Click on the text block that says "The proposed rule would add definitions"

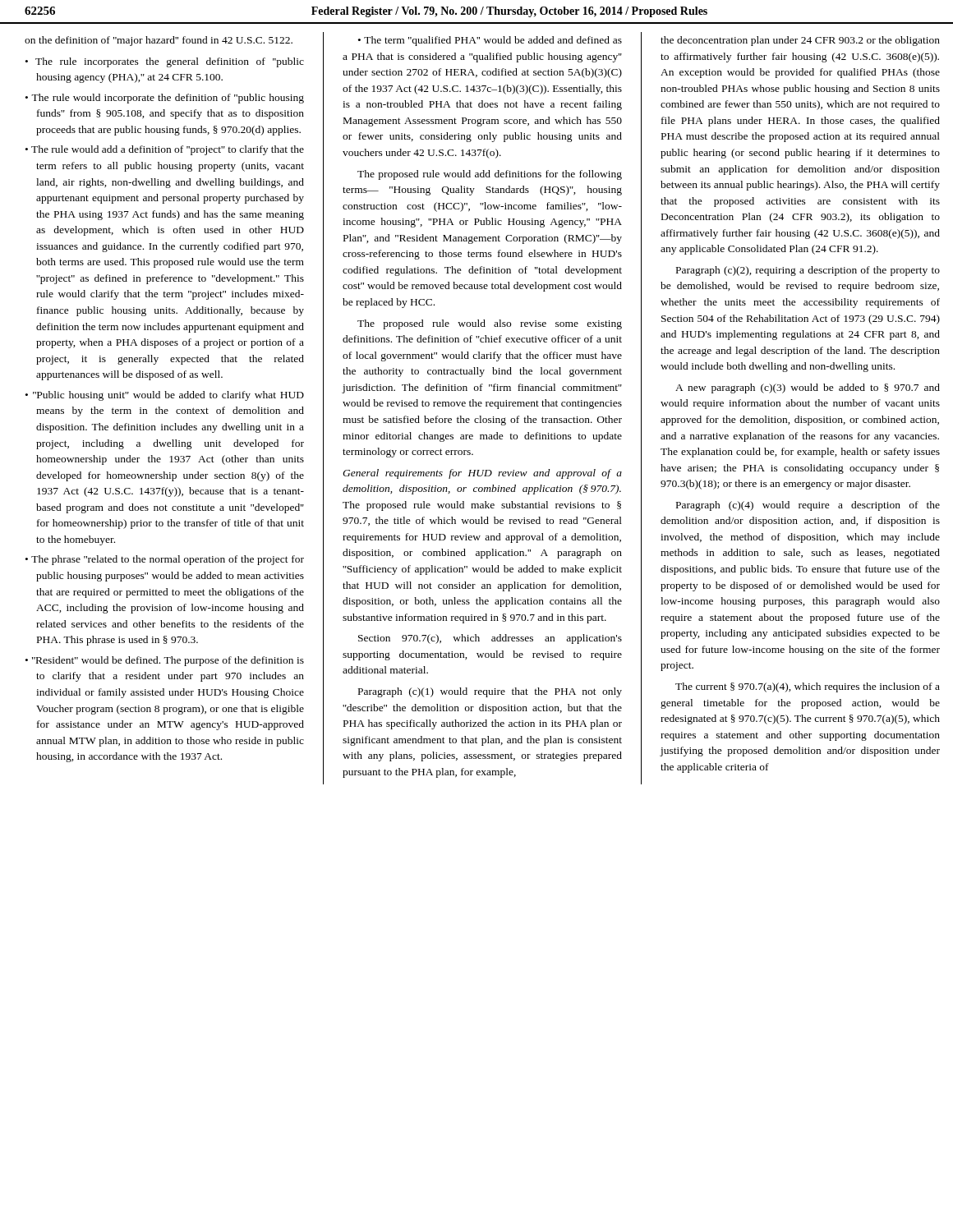482,238
